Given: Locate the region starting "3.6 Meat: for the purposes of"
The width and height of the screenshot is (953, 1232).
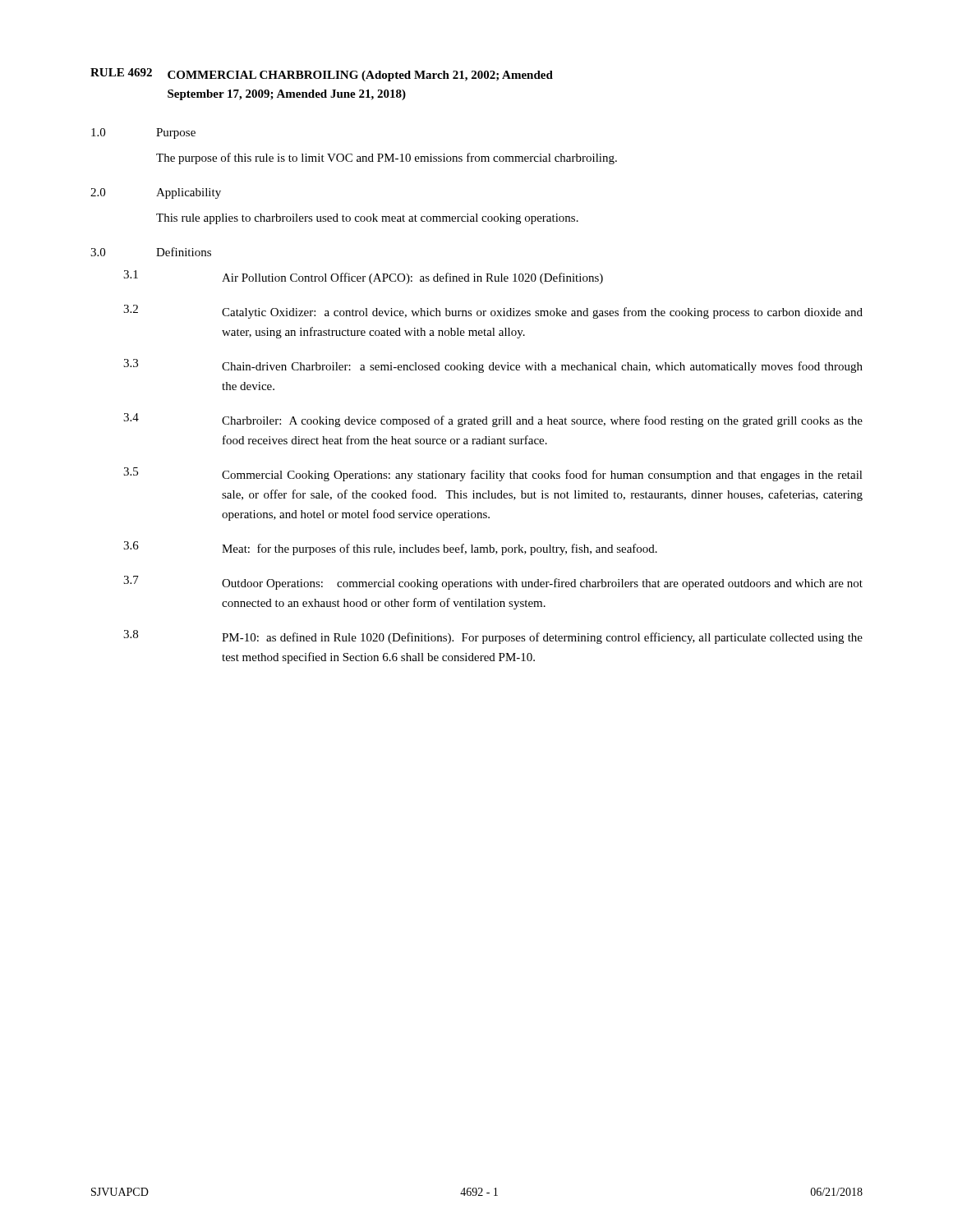Looking at the screenshot, I should click(x=476, y=549).
